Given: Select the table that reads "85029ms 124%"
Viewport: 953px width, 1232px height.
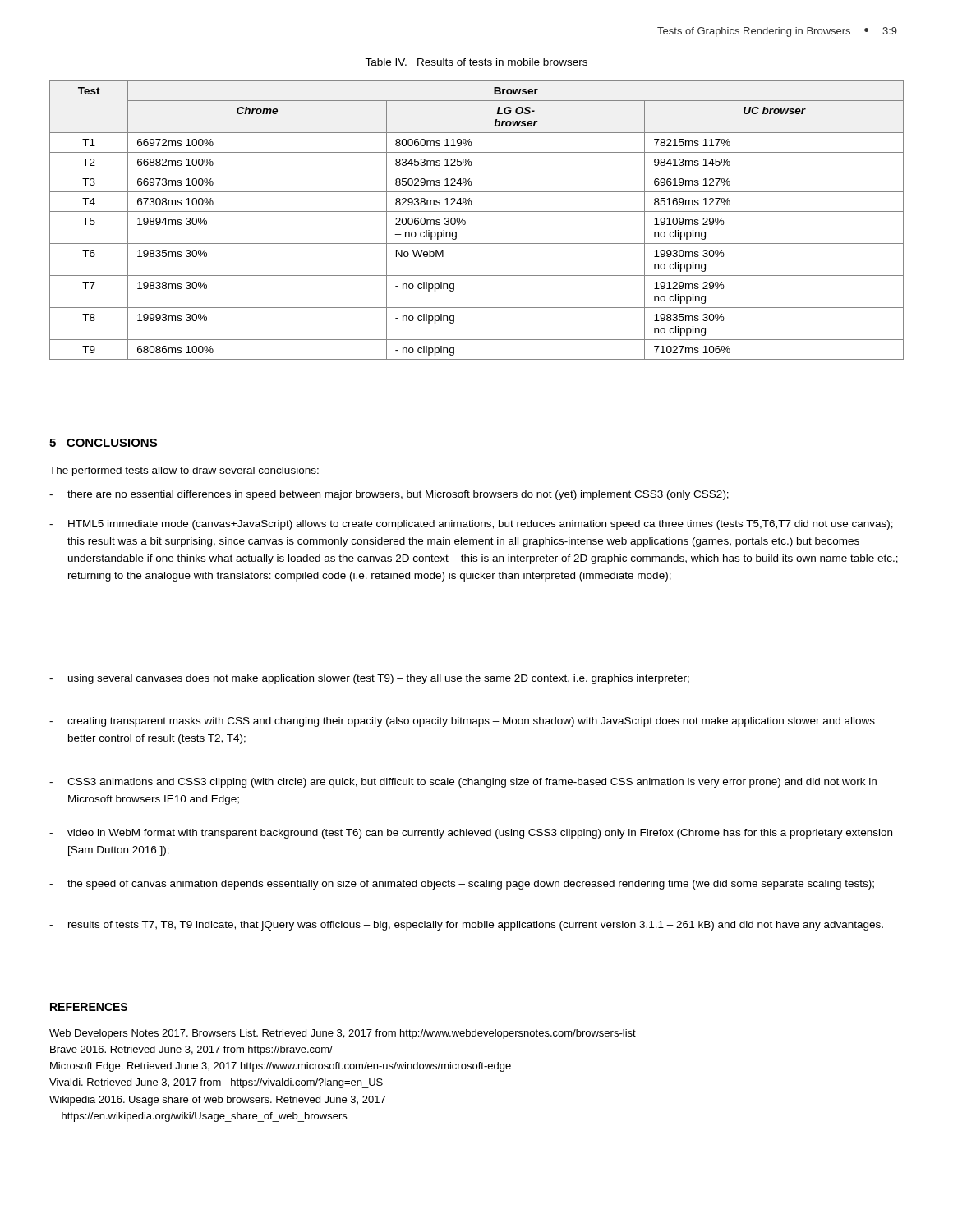Looking at the screenshot, I should coord(476,220).
